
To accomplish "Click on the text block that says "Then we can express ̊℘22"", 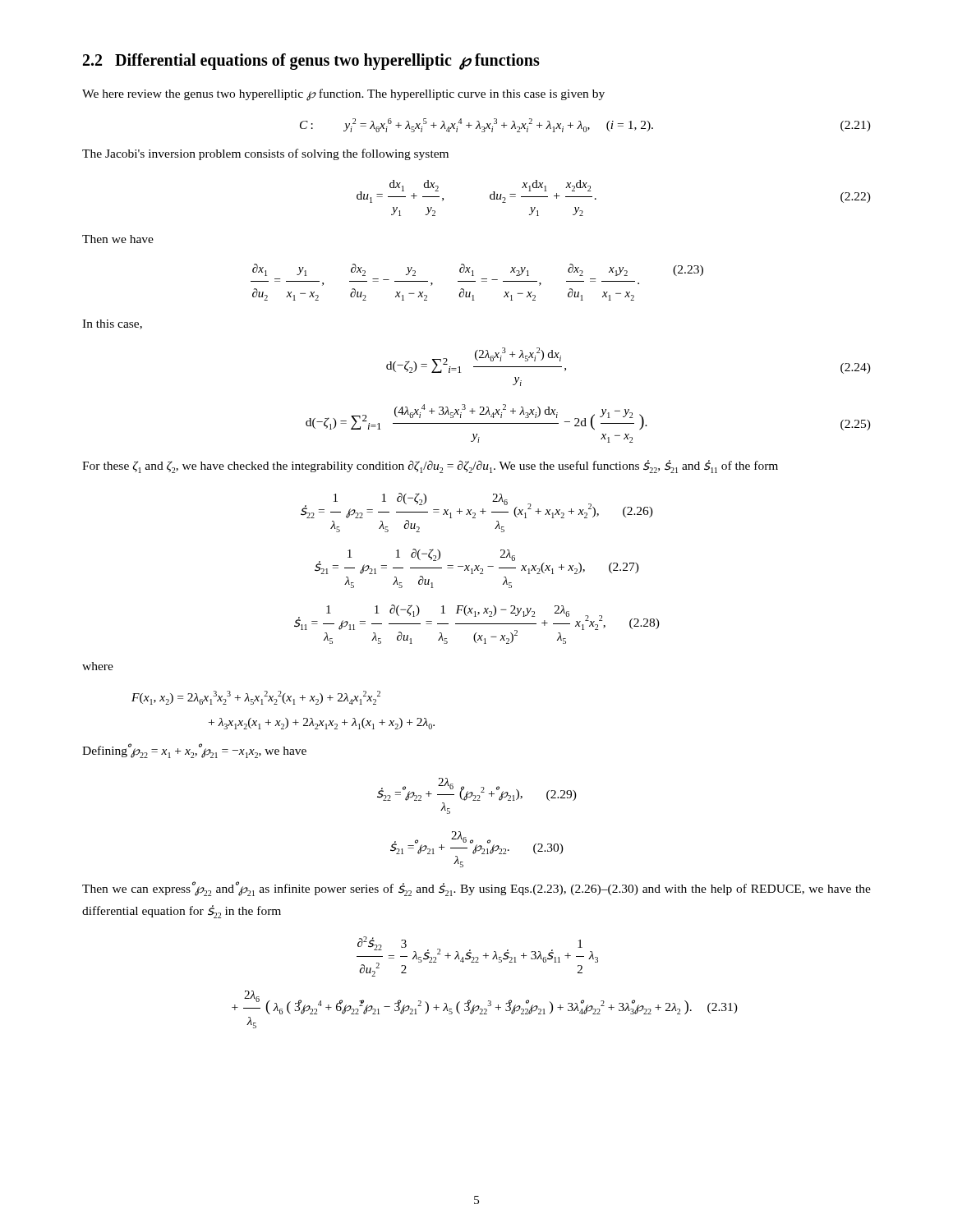I will point(476,901).
